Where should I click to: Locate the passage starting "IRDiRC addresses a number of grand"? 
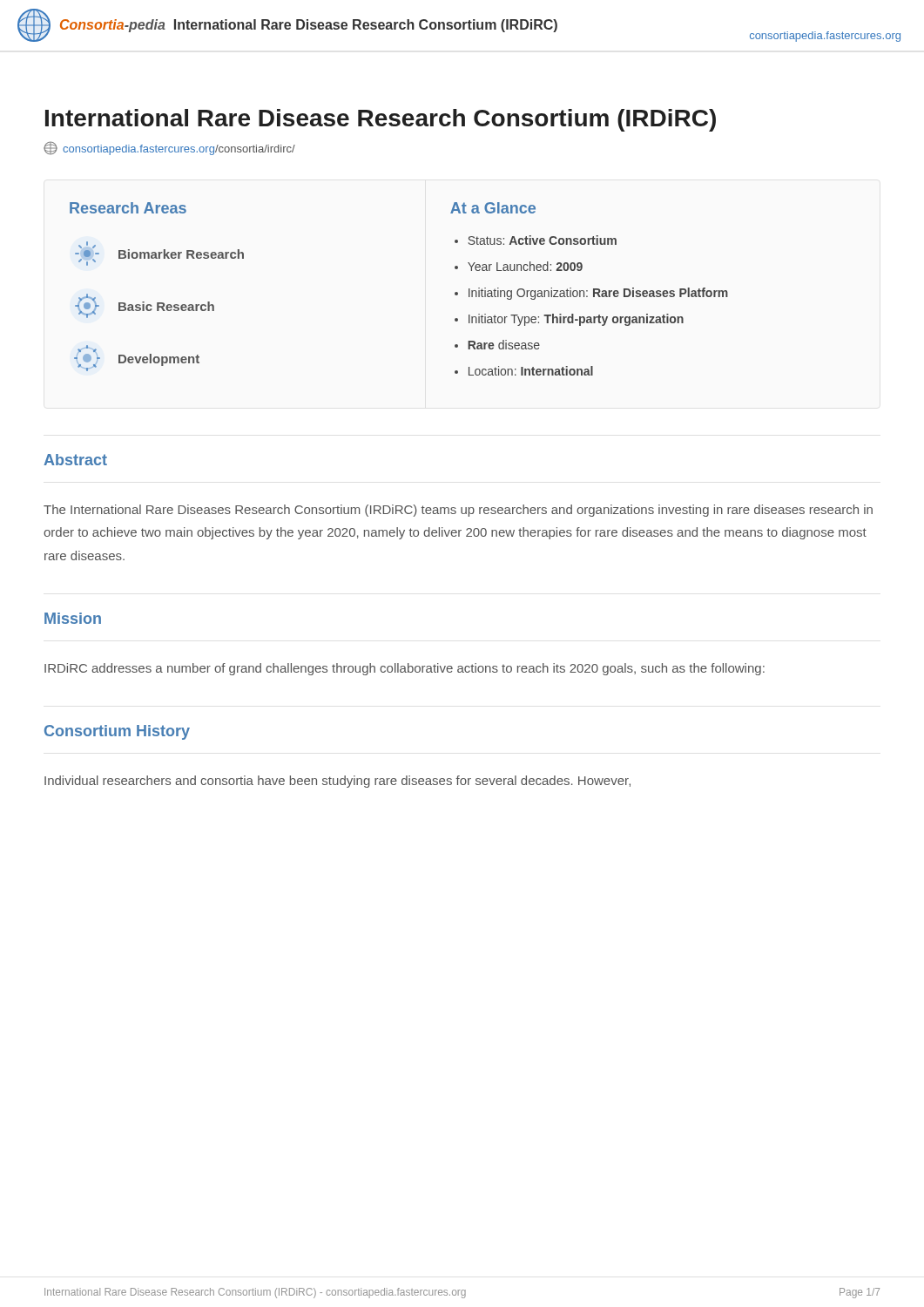404,668
